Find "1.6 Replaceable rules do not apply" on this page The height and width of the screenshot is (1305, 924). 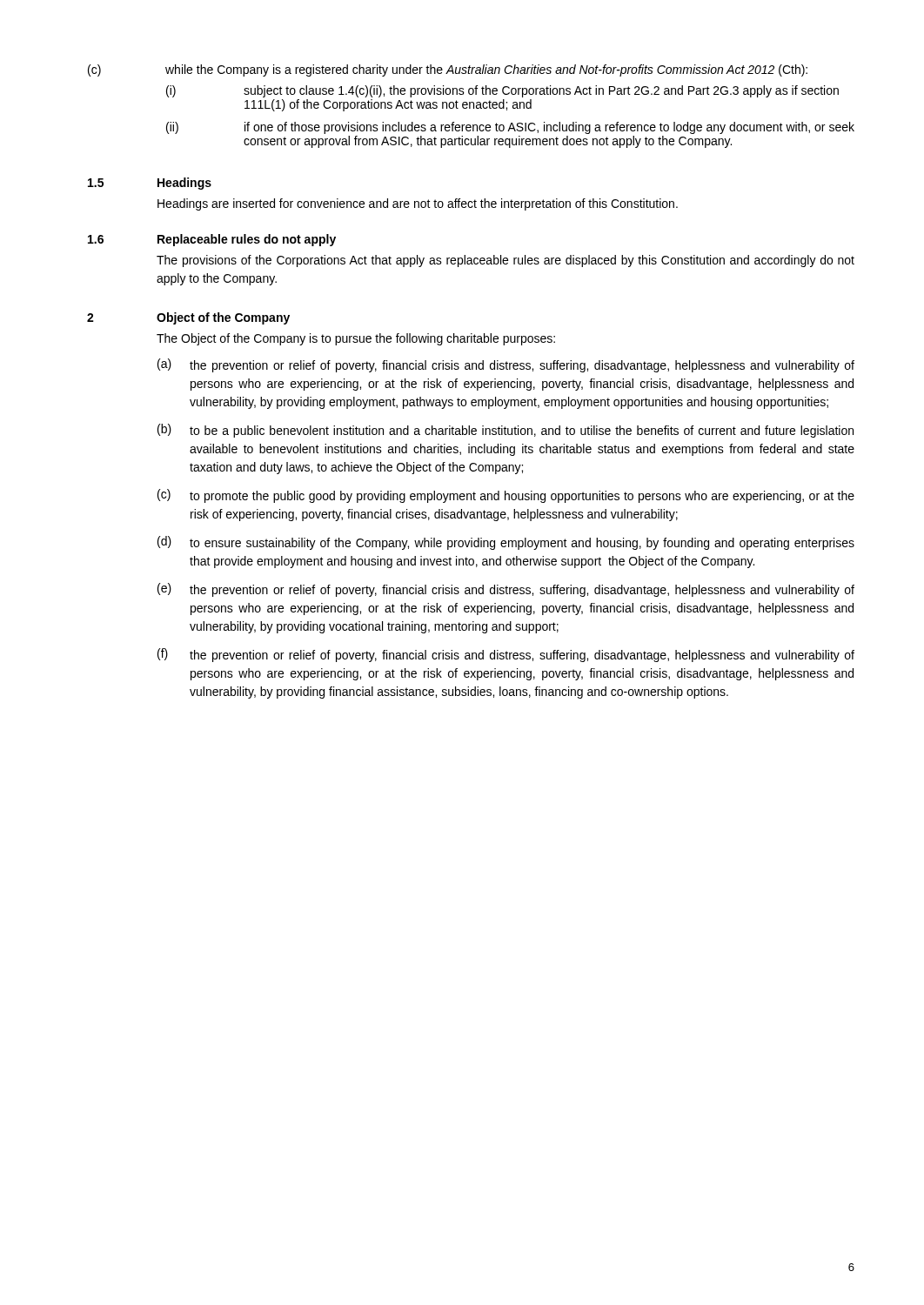[212, 240]
